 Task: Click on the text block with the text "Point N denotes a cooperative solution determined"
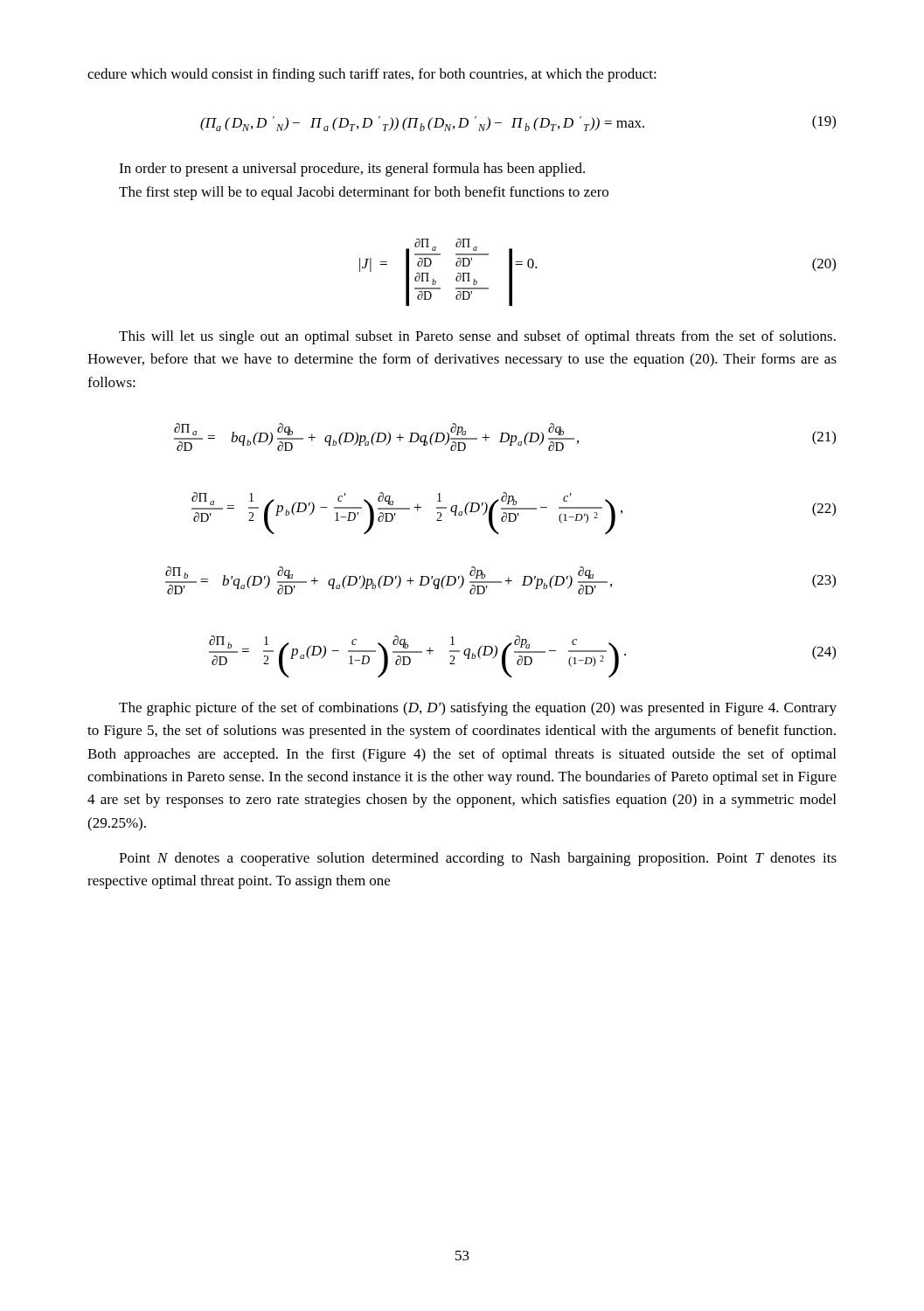click(462, 870)
